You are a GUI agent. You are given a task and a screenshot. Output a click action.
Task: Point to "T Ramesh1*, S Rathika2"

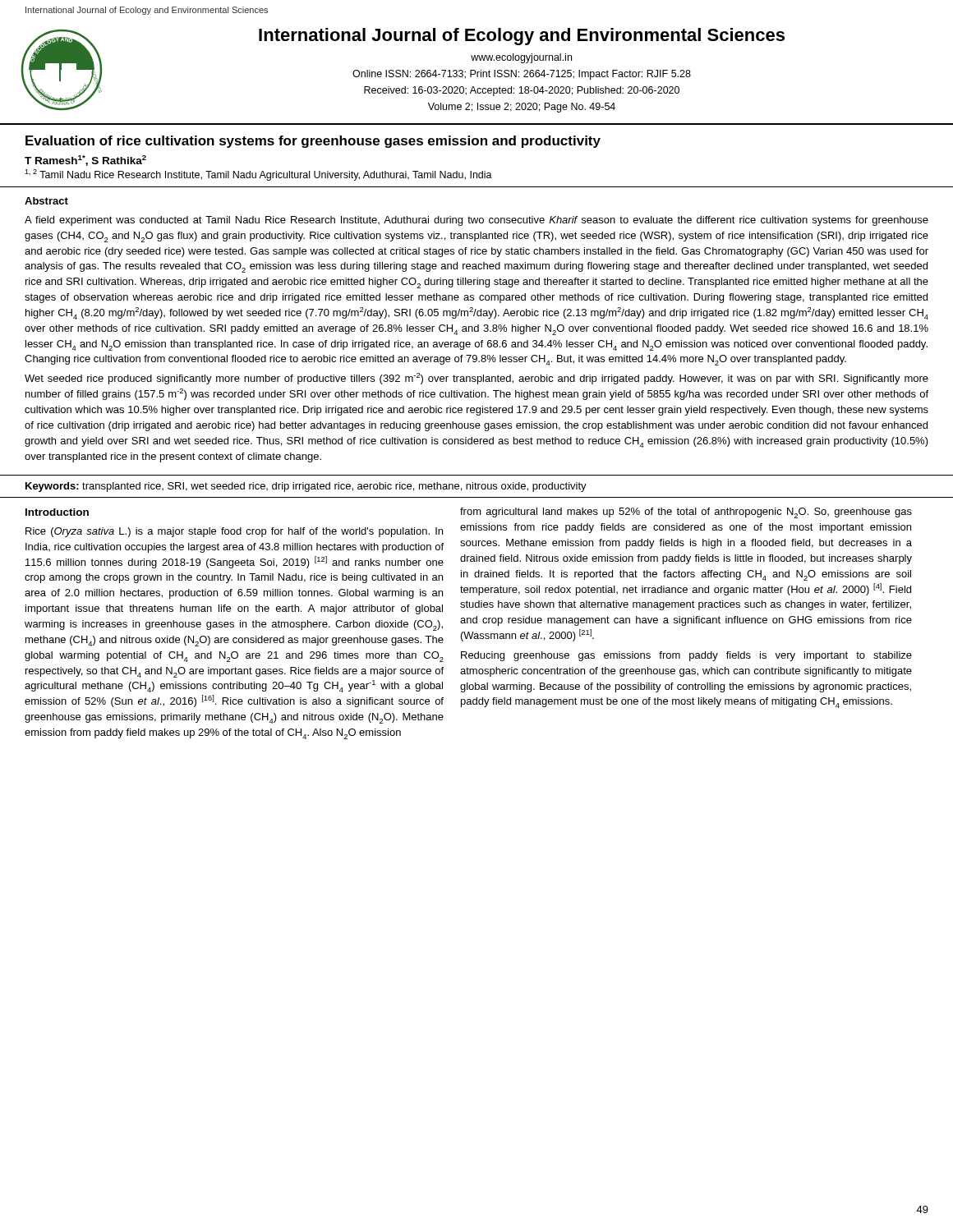pos(86,161)
